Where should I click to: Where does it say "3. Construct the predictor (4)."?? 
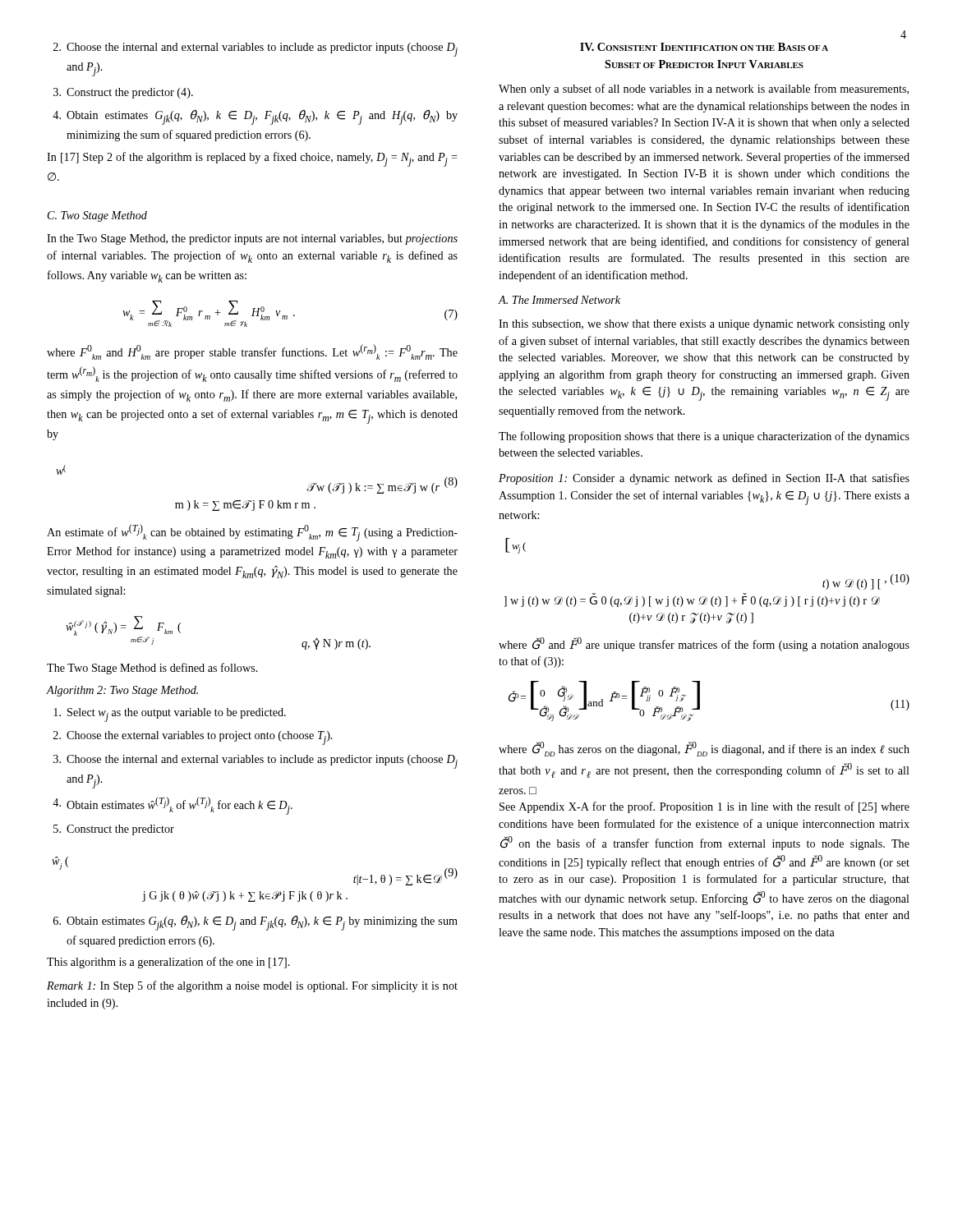[x=123, y=93]
